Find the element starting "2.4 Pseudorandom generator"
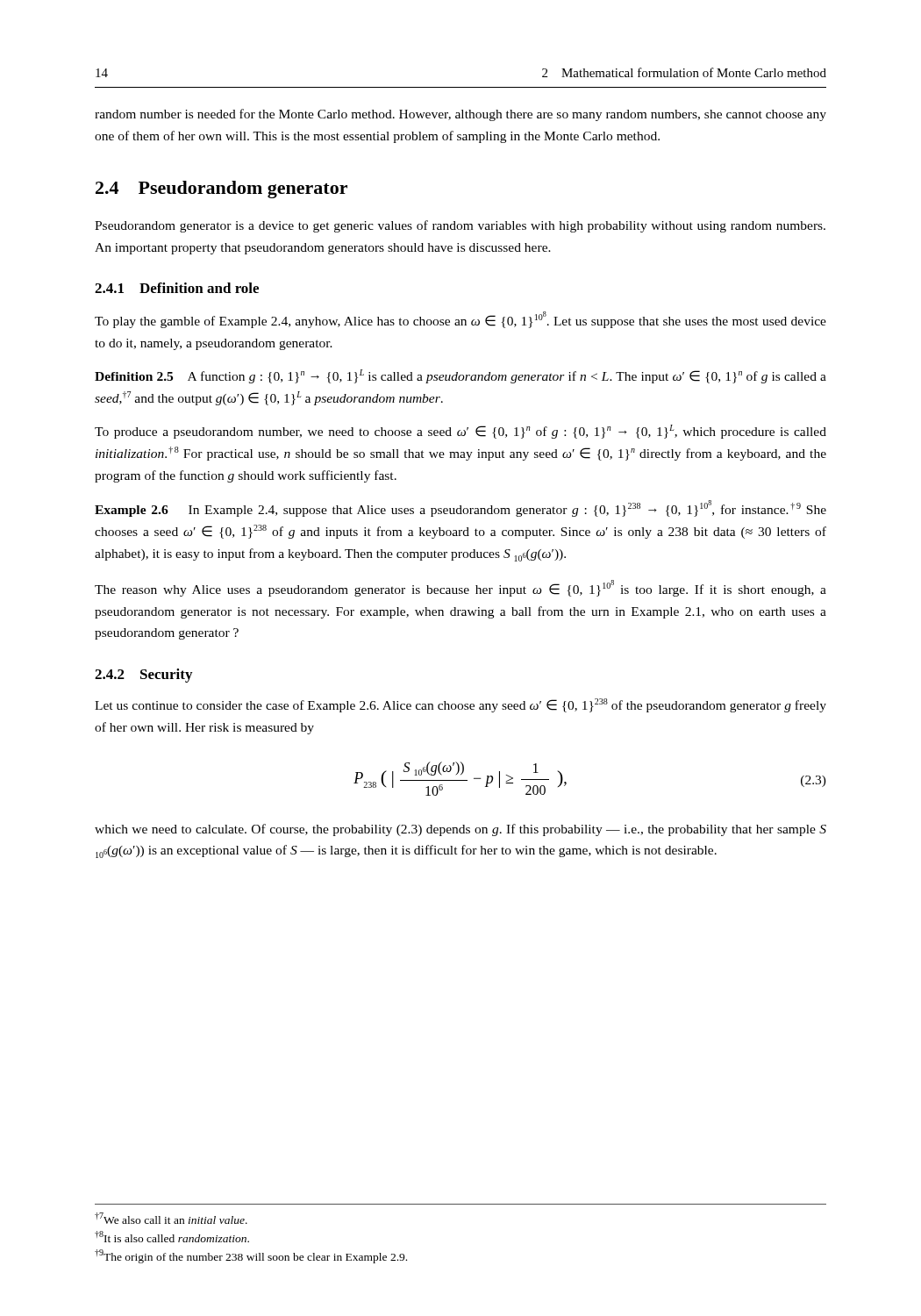The height and width of the screenshot is (1316, 921). click(x=221, y=187)
